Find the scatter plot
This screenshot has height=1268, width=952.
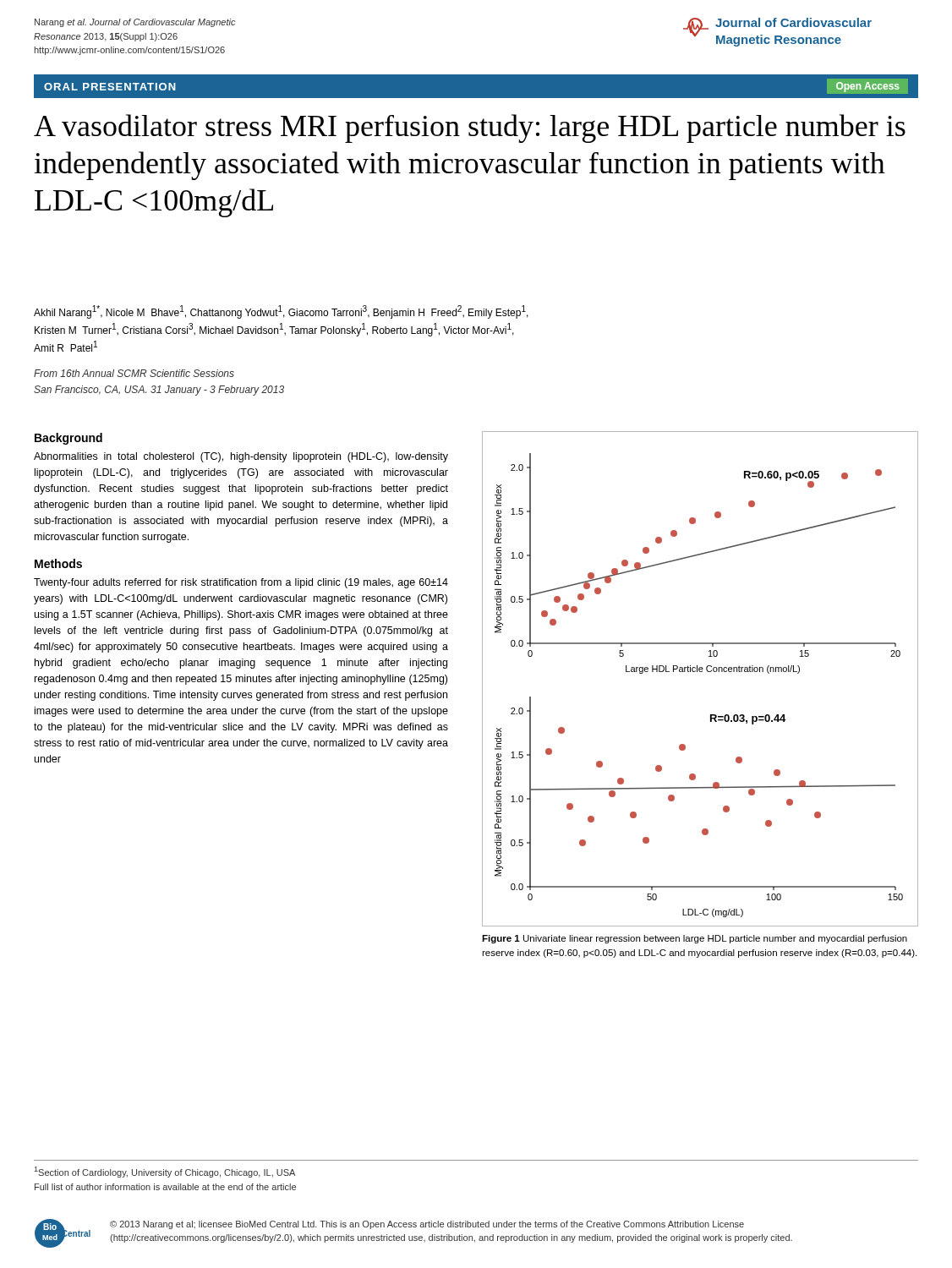pos(700,695)
